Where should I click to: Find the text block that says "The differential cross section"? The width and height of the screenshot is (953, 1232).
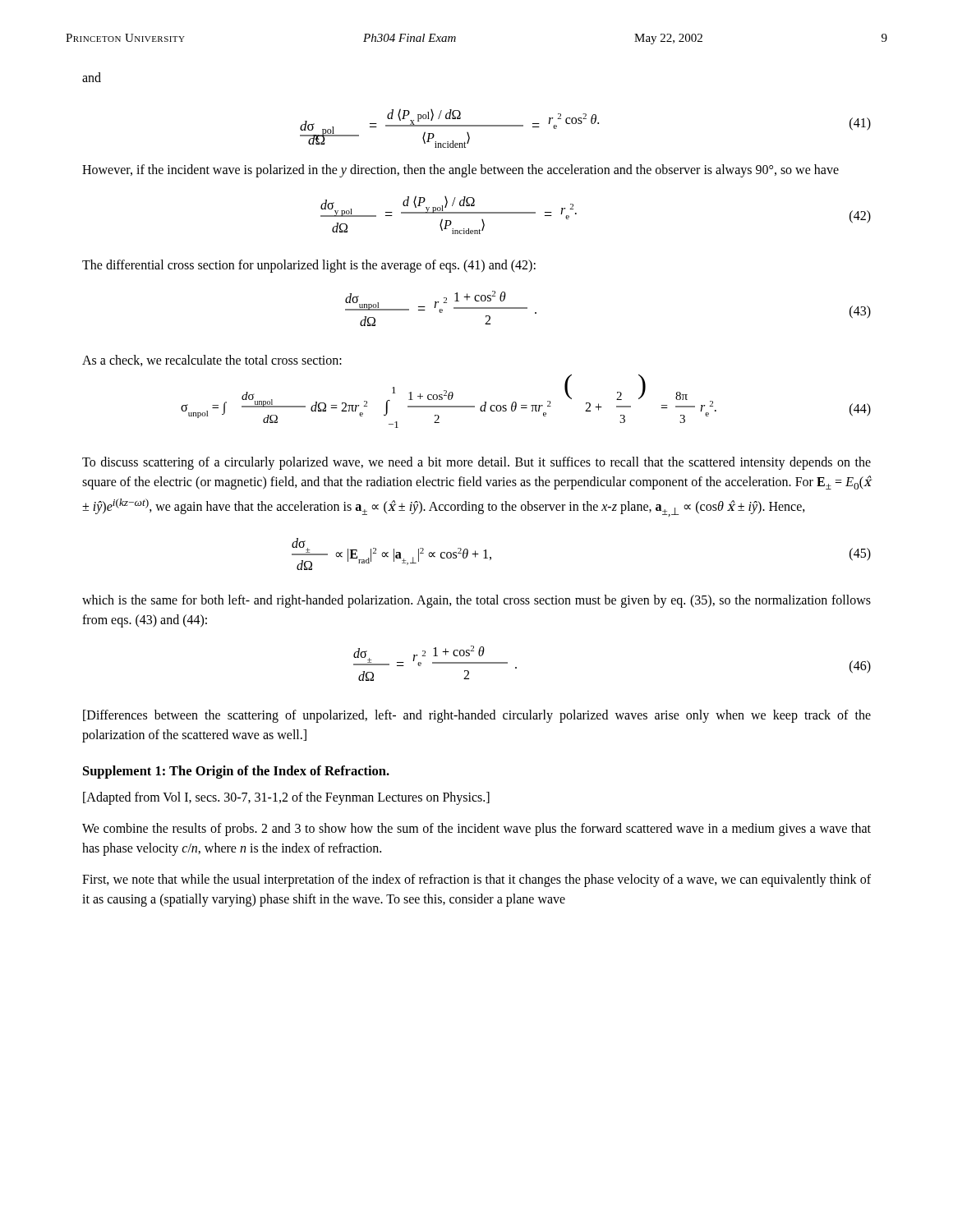point(476,265)
